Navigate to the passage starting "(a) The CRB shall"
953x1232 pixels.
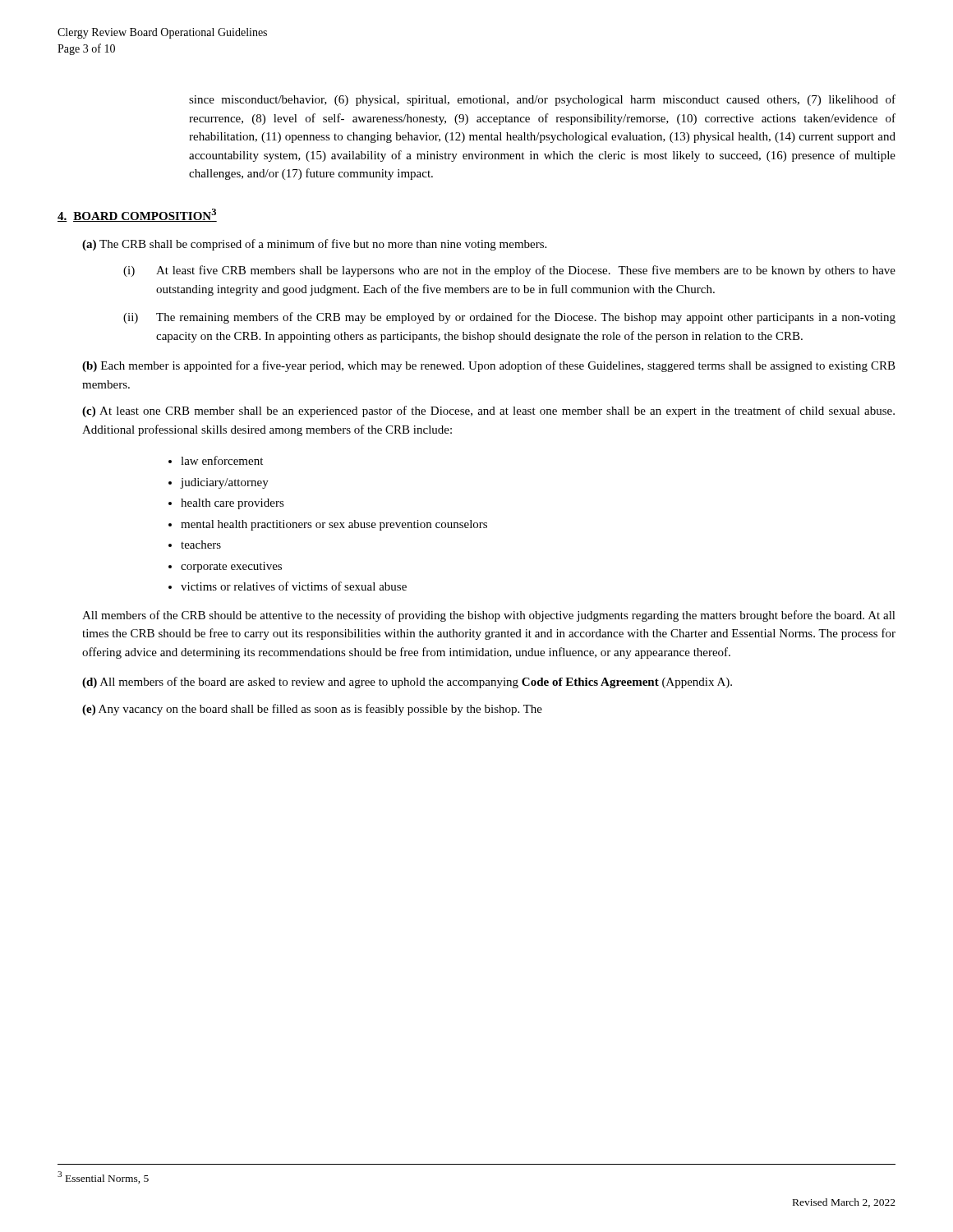click(x=315, y=244)
